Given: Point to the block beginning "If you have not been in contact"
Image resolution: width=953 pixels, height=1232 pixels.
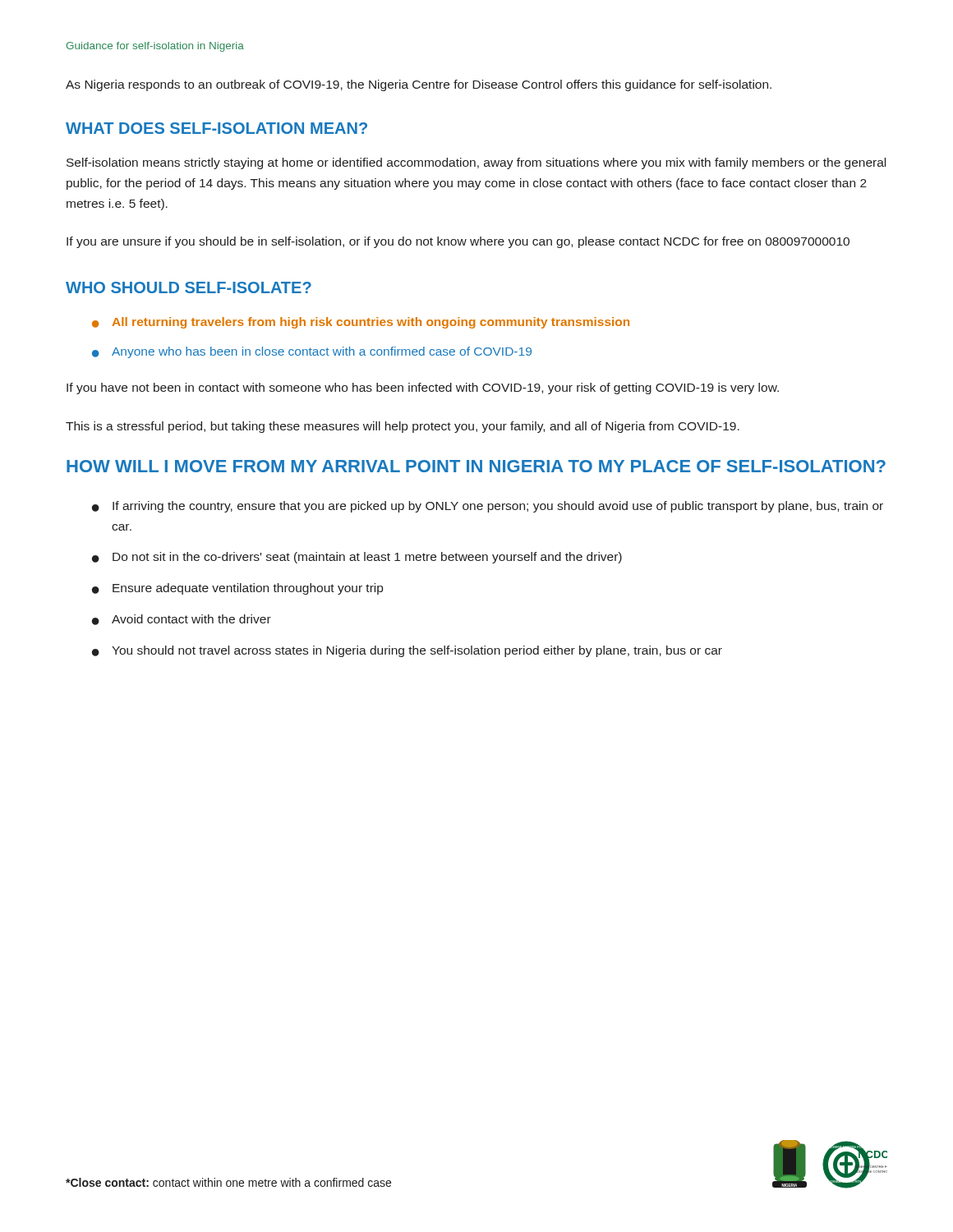Looking at the screenshot, I should (x=423, y=387).
